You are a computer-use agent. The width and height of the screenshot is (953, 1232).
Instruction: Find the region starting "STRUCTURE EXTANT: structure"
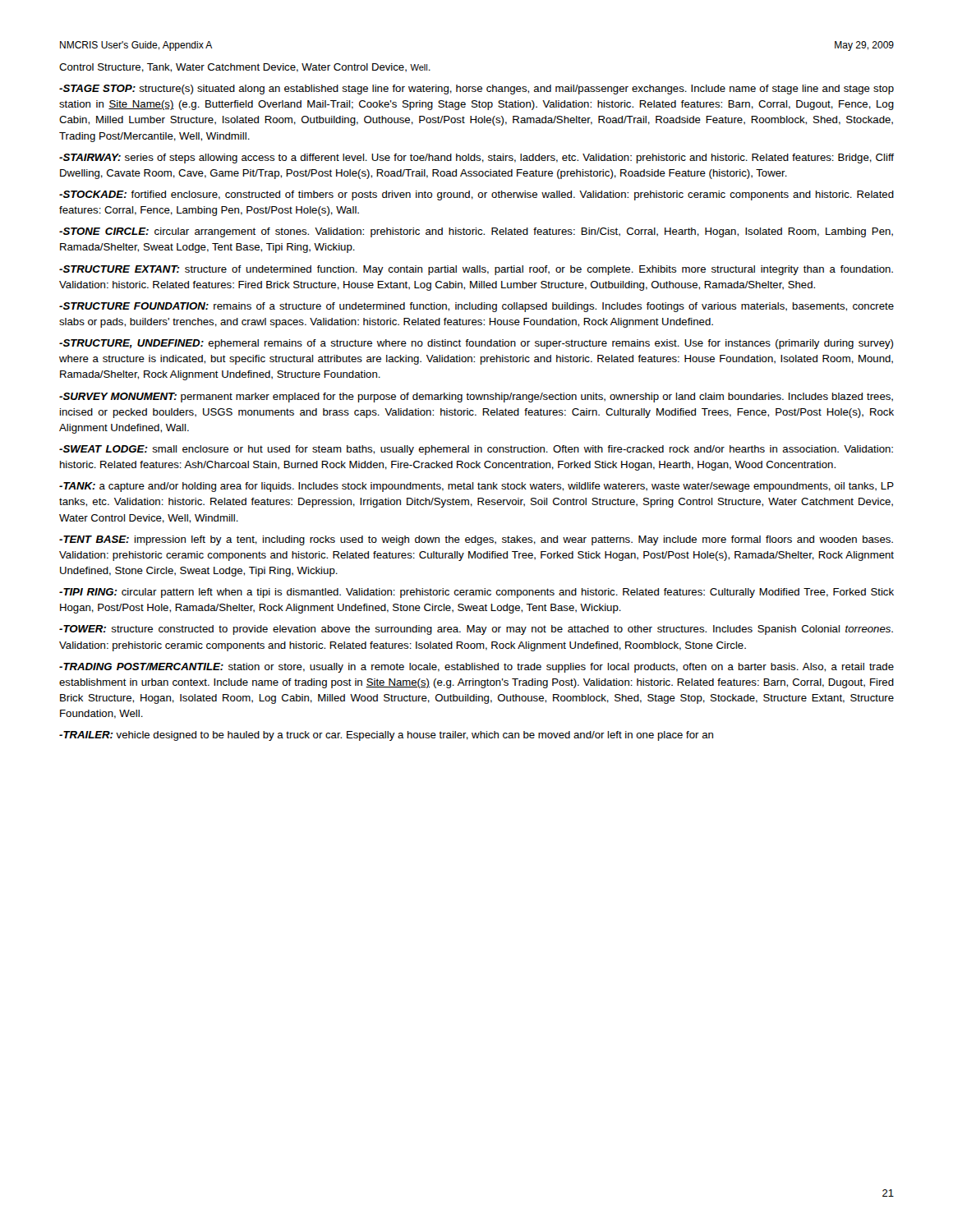click(x=476, y=277)
